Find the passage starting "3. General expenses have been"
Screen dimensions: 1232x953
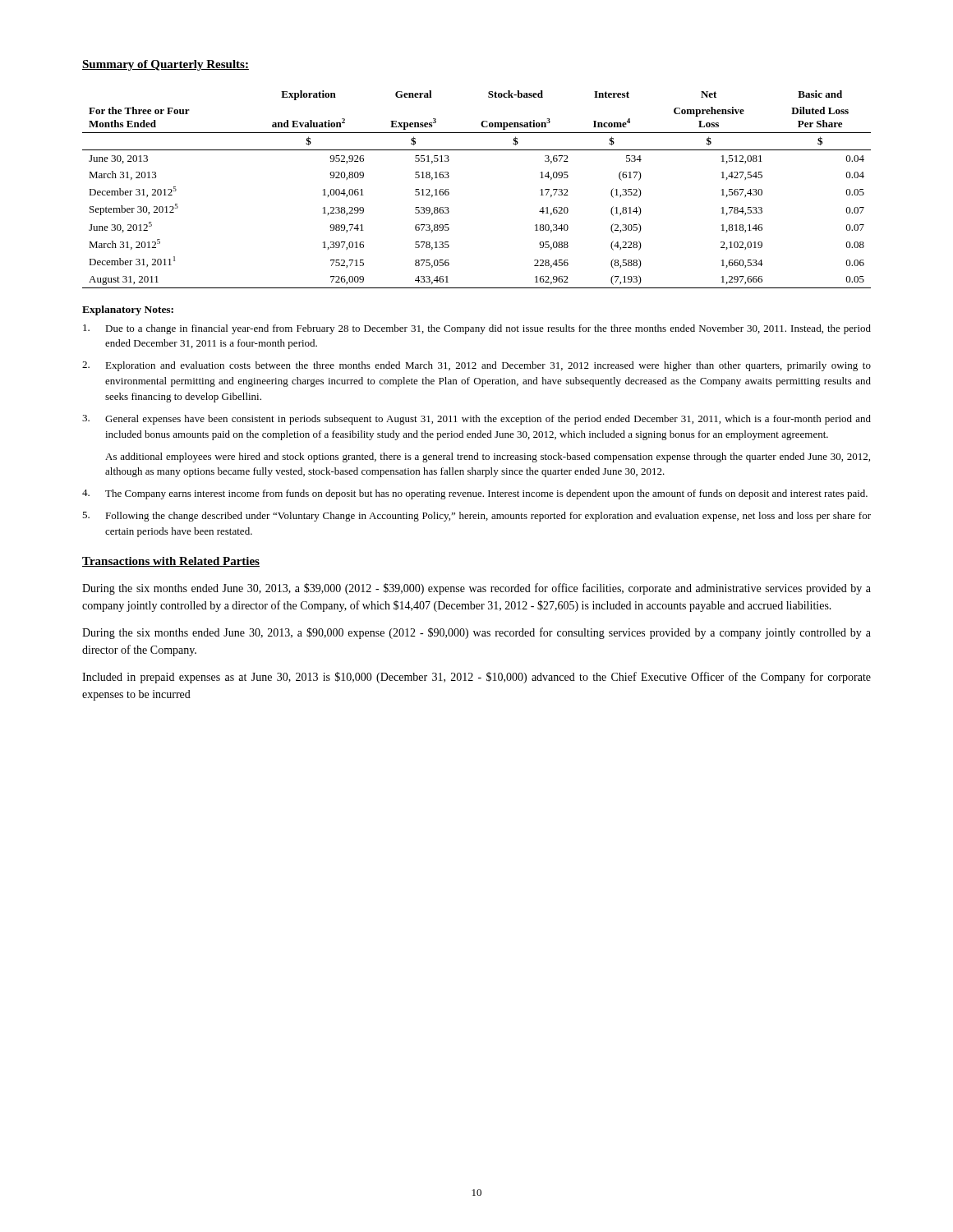(476, 446)
